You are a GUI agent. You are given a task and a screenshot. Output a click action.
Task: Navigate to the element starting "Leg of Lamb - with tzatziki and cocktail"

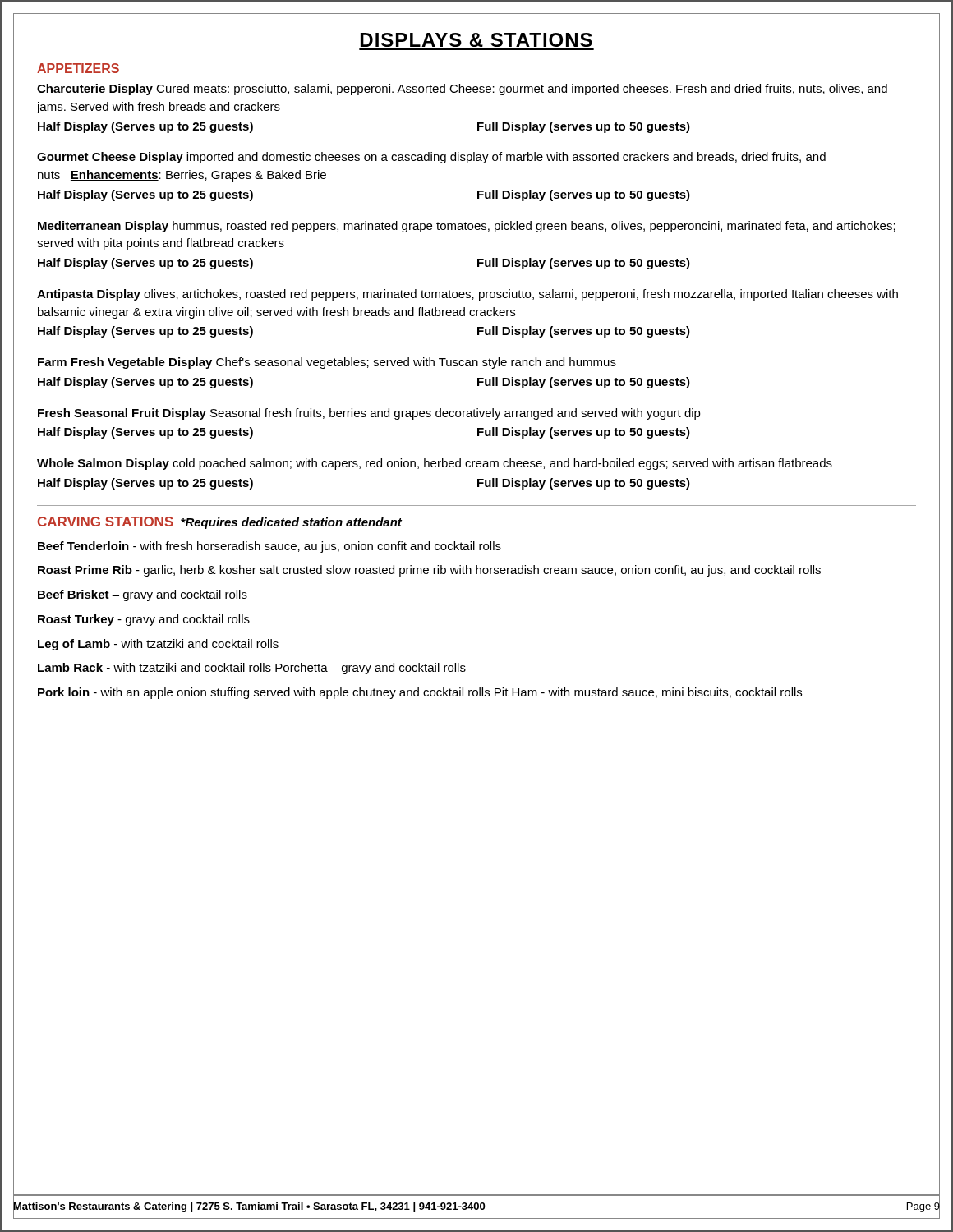pyautogui.click(x=158, y=643)
